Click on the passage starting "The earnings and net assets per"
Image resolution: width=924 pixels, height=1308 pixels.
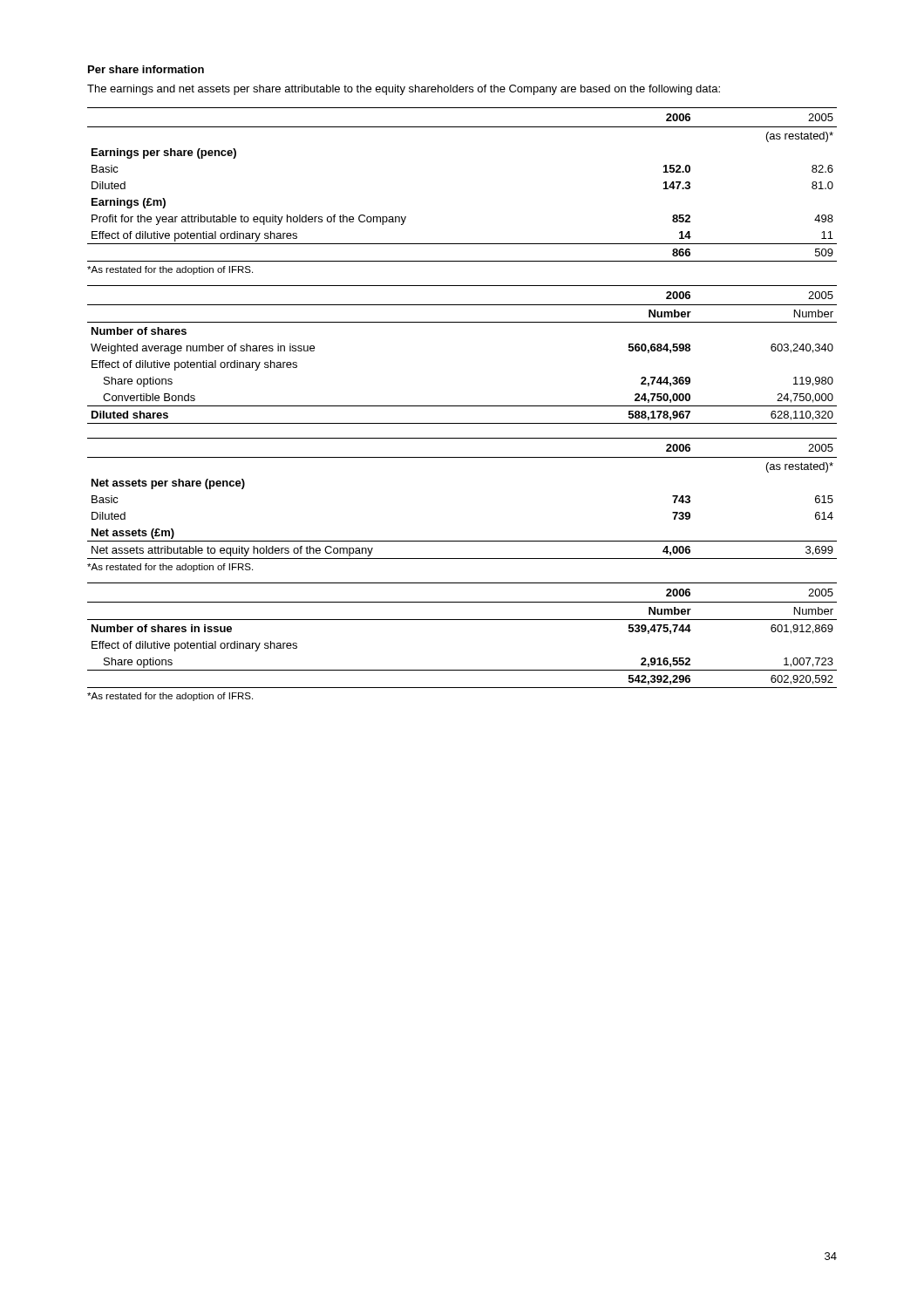pyautogui.click(x=404, y=89)
